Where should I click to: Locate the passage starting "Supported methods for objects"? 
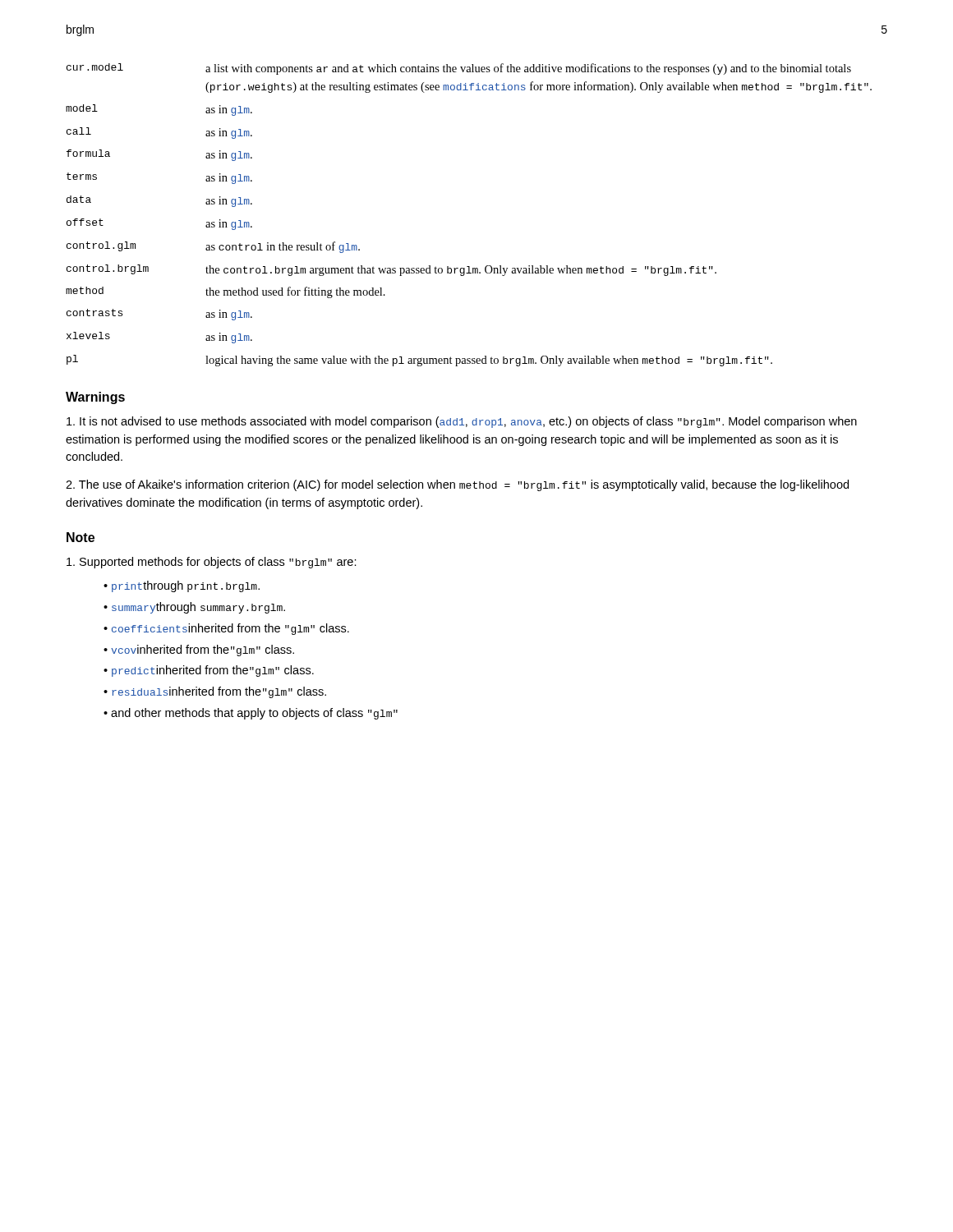[x=211, y=562]
